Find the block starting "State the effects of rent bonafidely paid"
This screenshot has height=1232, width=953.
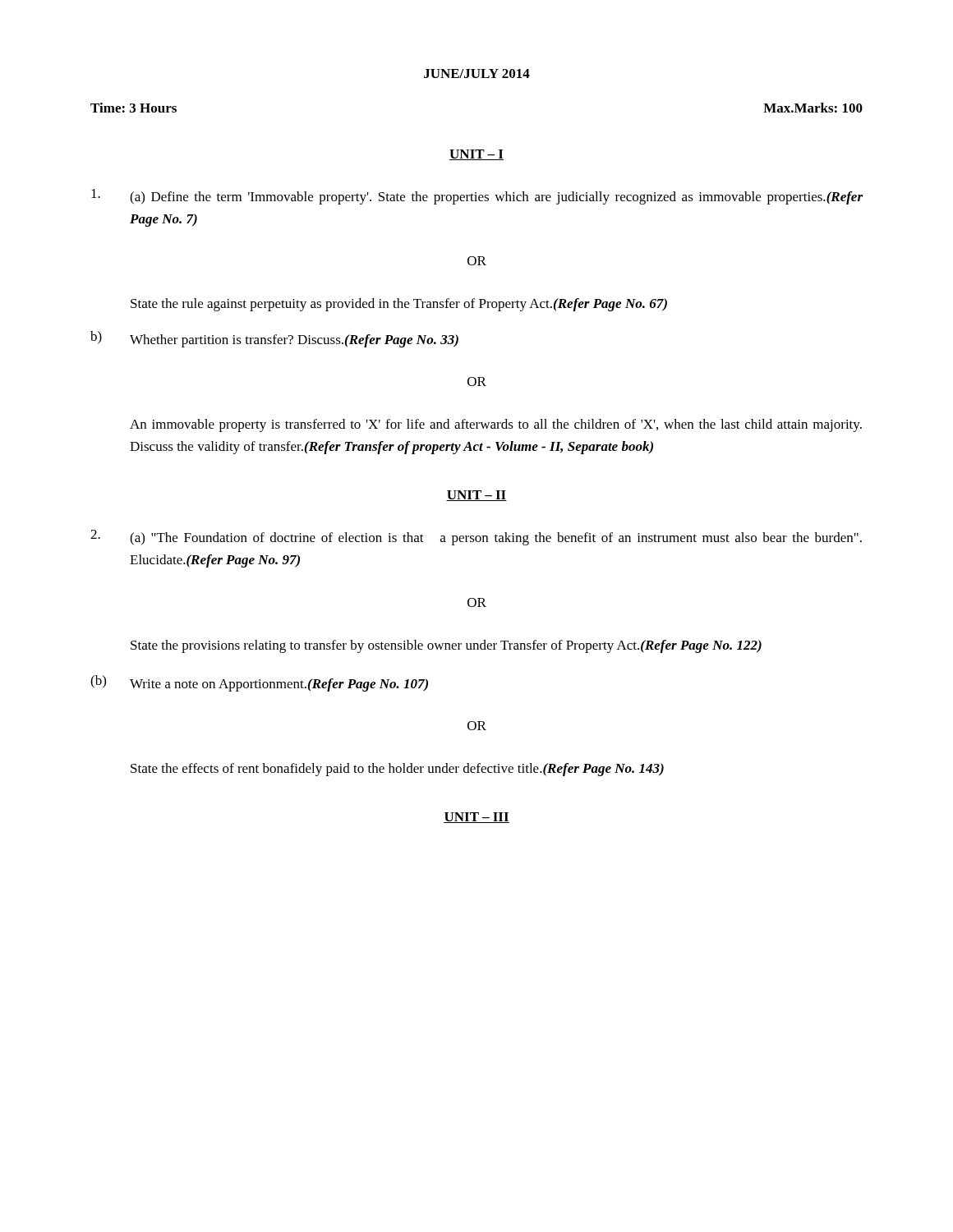point(397,768)
